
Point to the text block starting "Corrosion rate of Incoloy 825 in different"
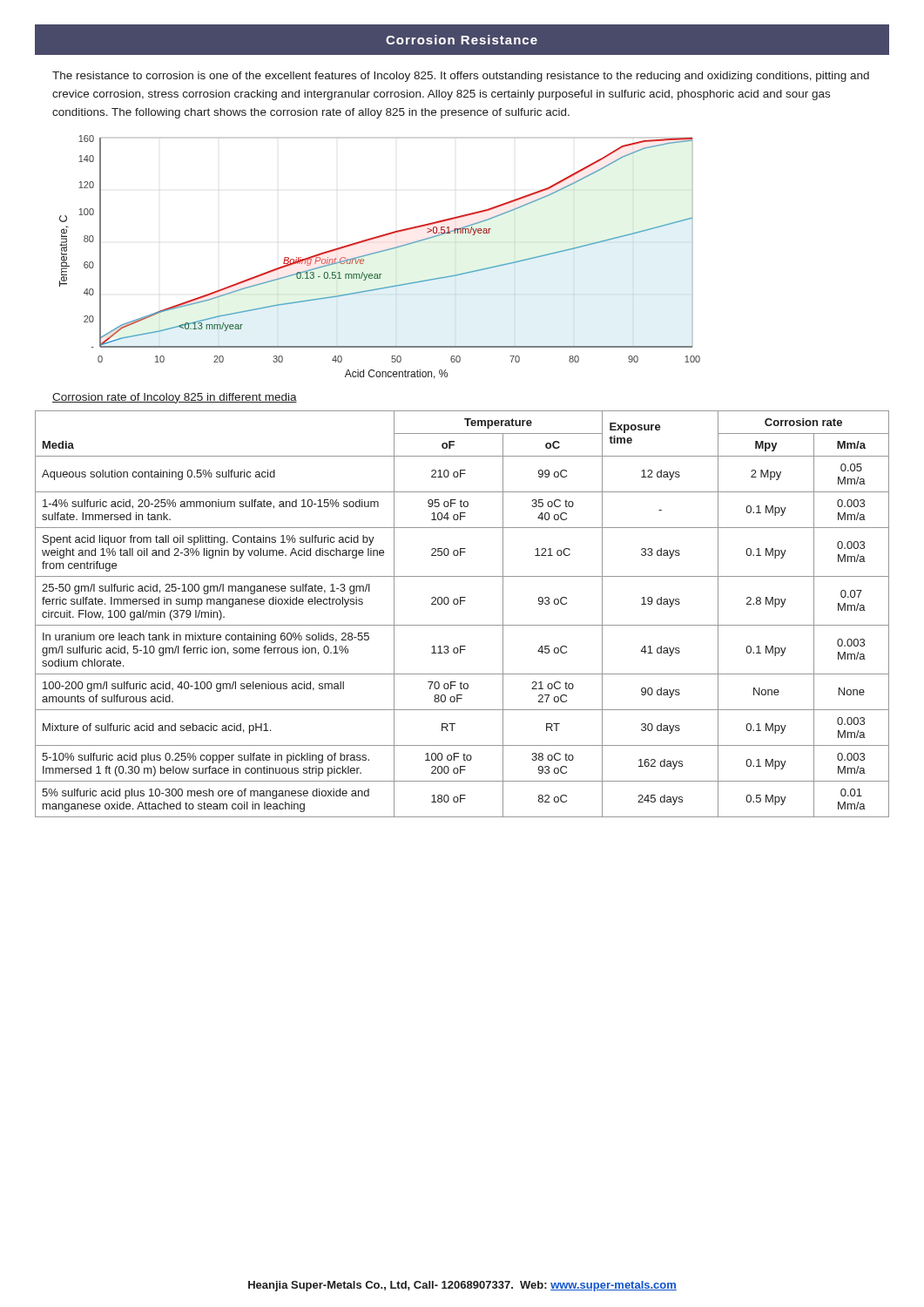tap(174, 397)
